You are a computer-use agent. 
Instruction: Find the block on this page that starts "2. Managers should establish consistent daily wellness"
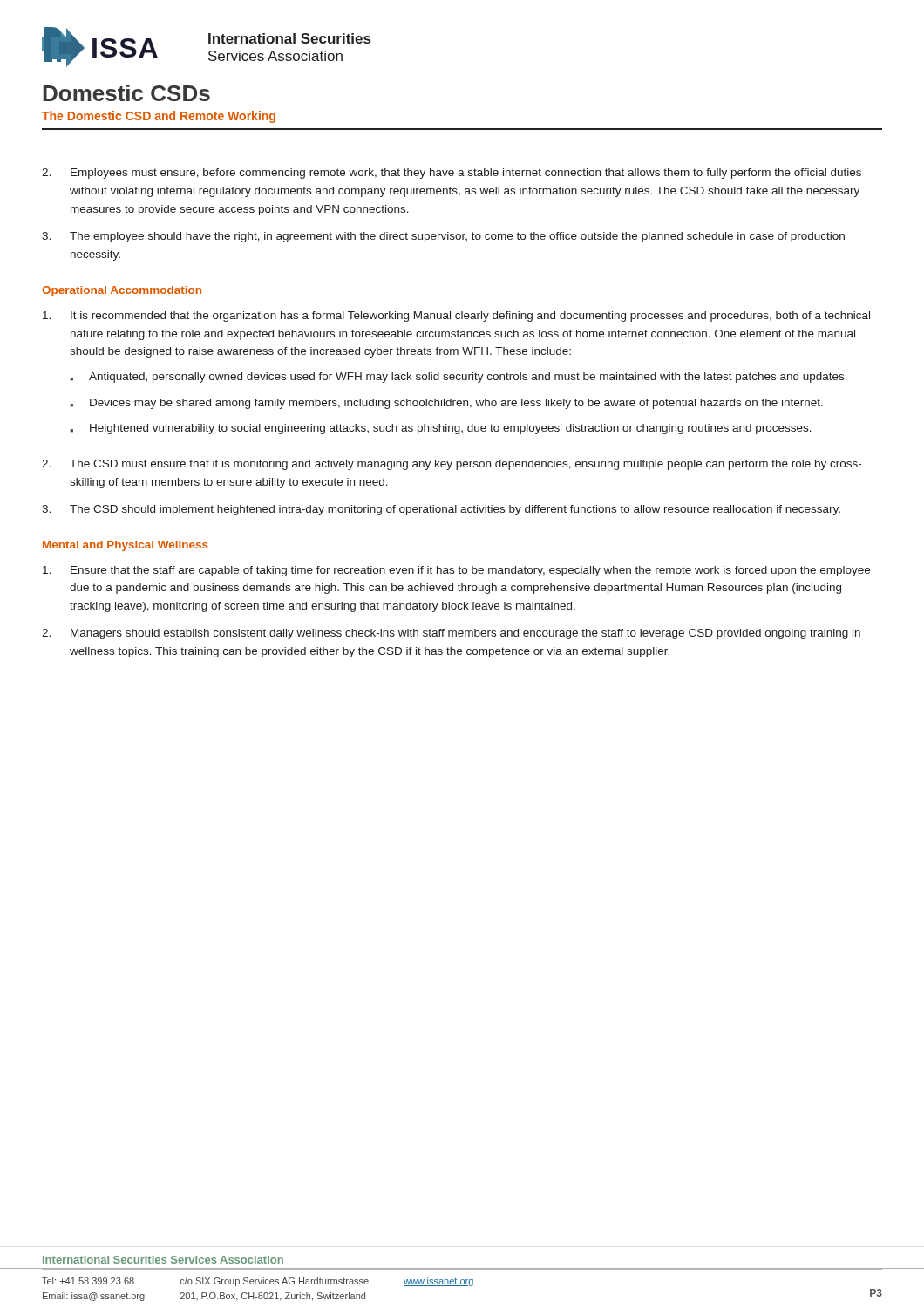click(462, 643)
